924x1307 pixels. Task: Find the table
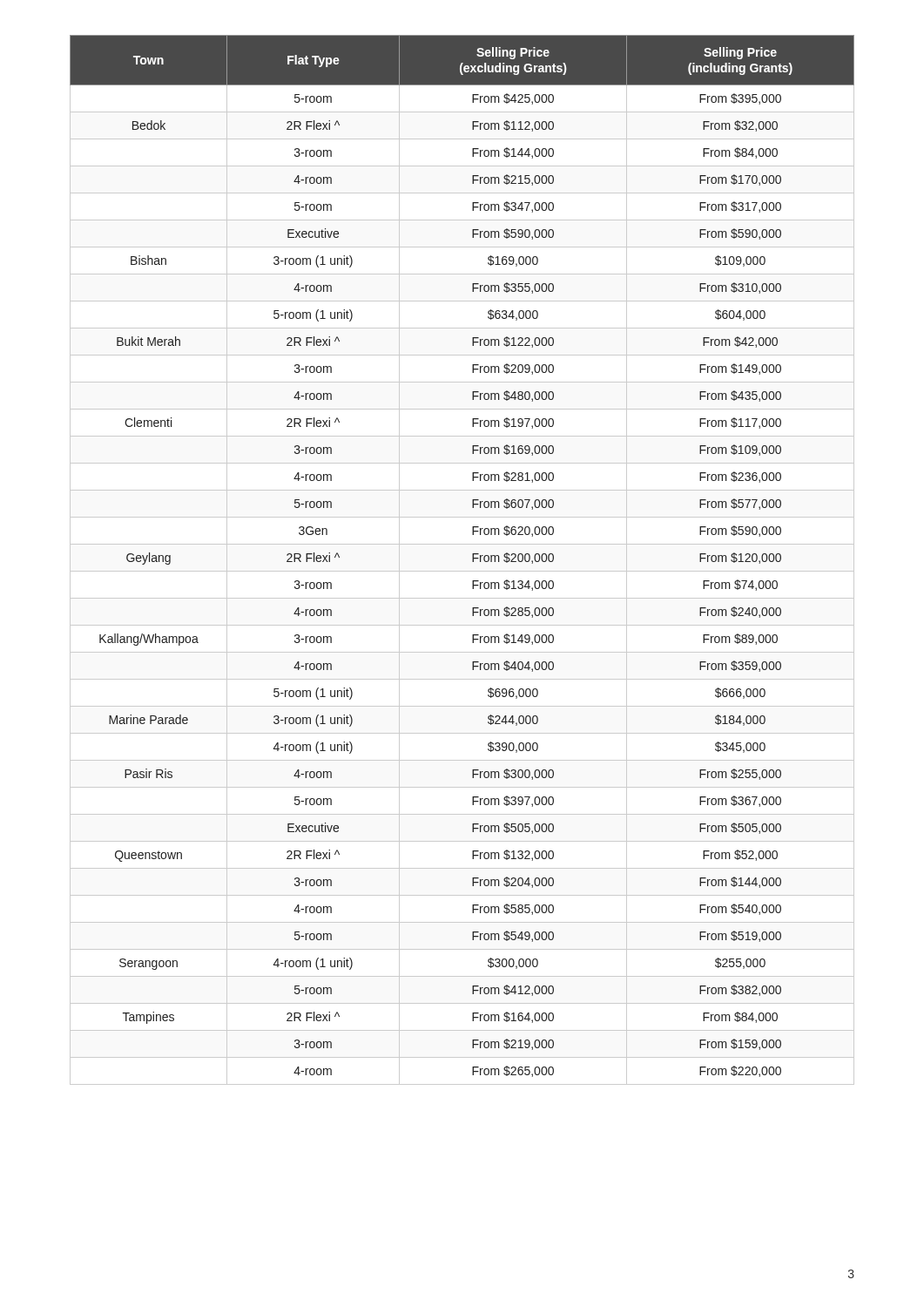pos(462,560)
